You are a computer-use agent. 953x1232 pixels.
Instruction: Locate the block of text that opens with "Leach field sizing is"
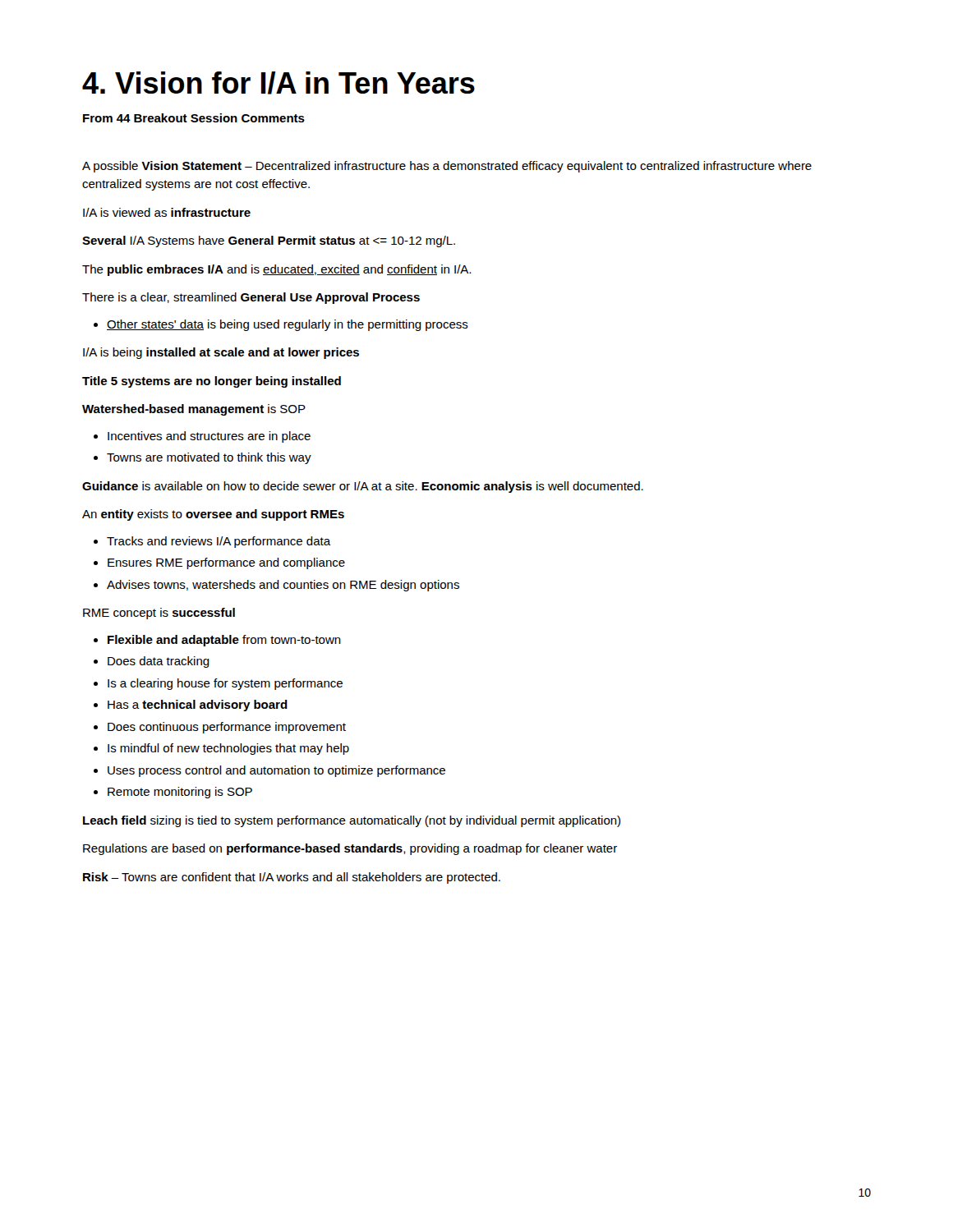(476, 821)
